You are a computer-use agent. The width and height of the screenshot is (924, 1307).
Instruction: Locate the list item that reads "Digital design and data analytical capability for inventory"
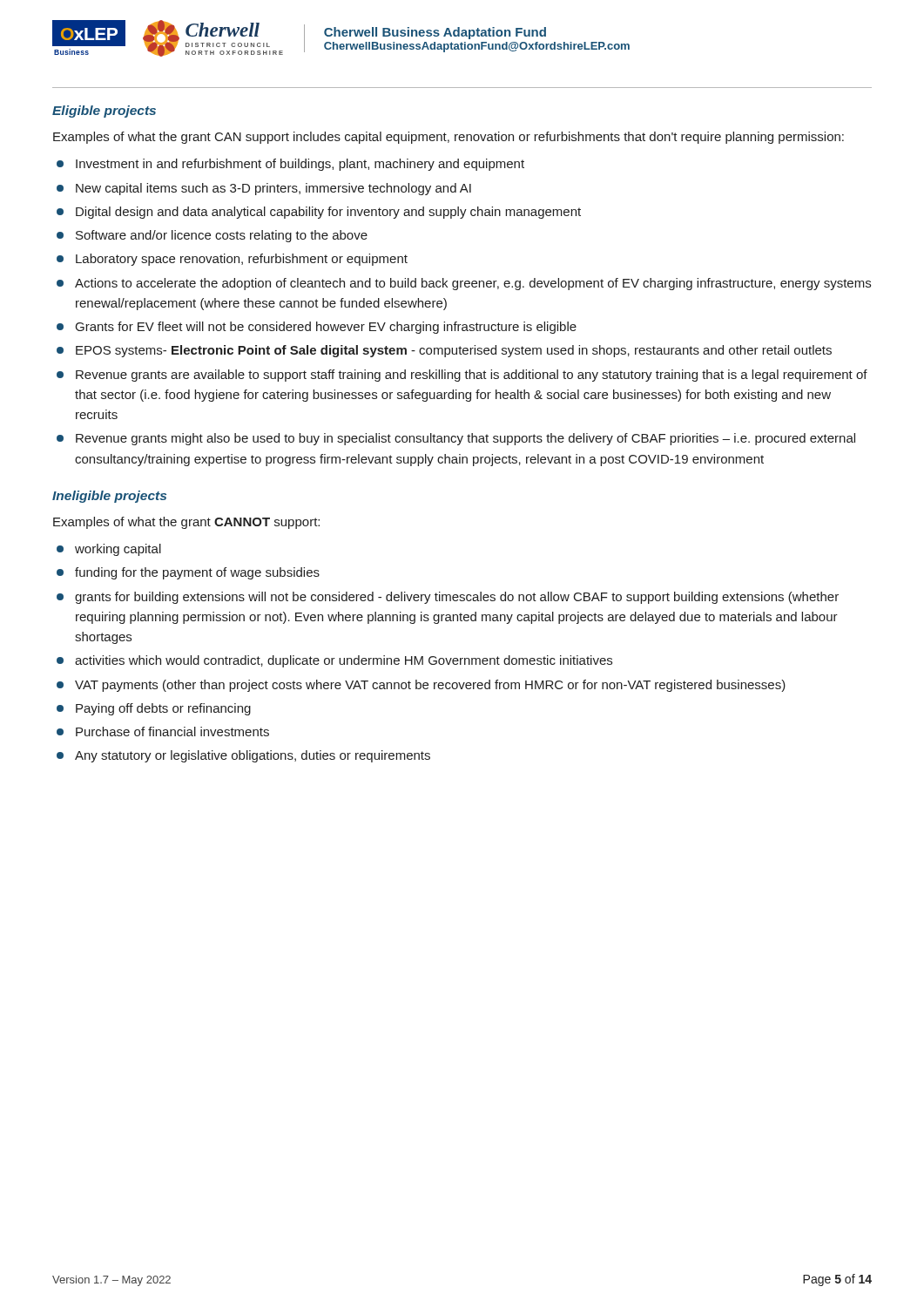point(319,211)
